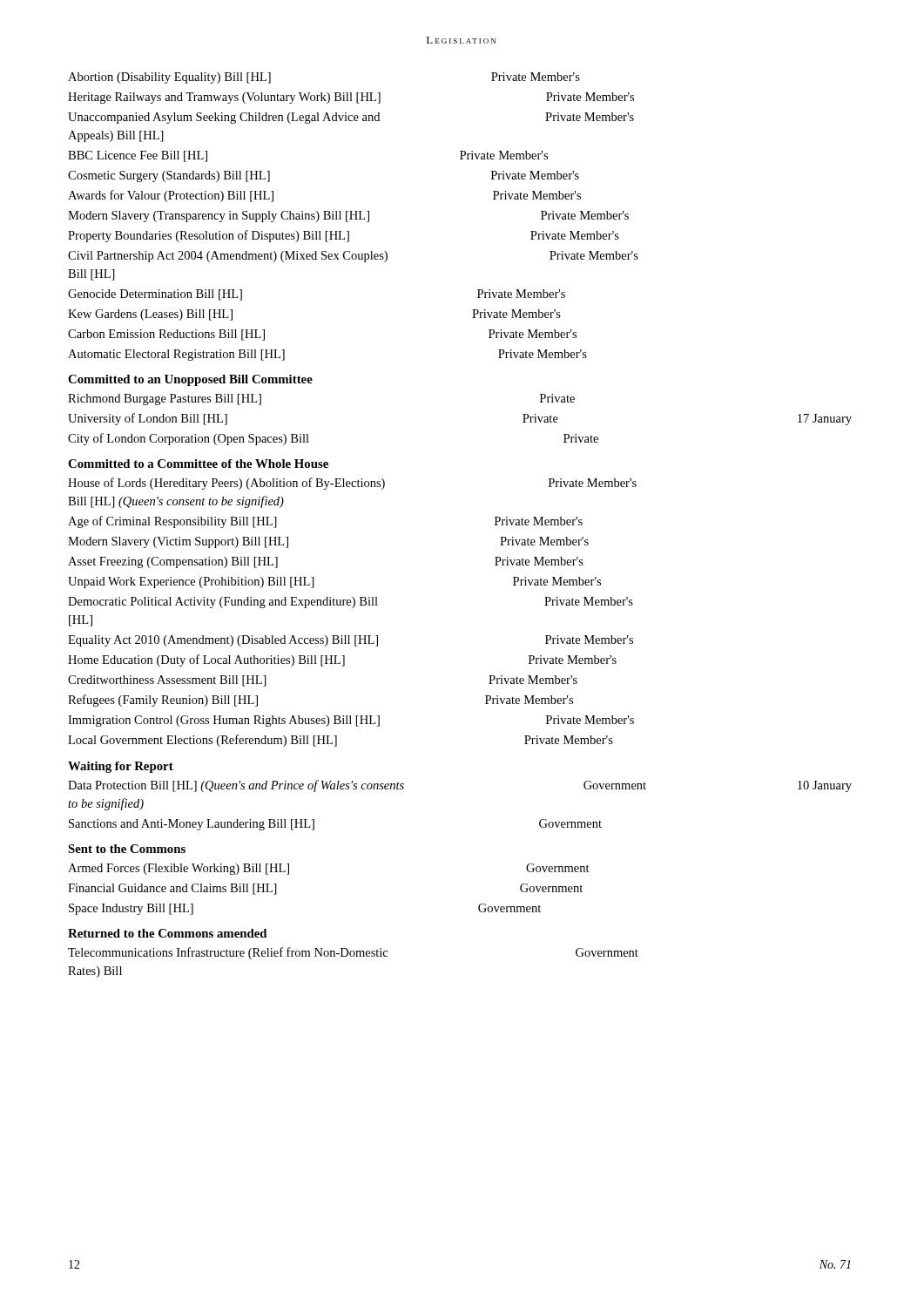Where is the passage that starts "Automatic Electoral Registration Bill [HL]"?
Image resolution: width=924 pixels, height=1307 pixels.
click(177, 354)
